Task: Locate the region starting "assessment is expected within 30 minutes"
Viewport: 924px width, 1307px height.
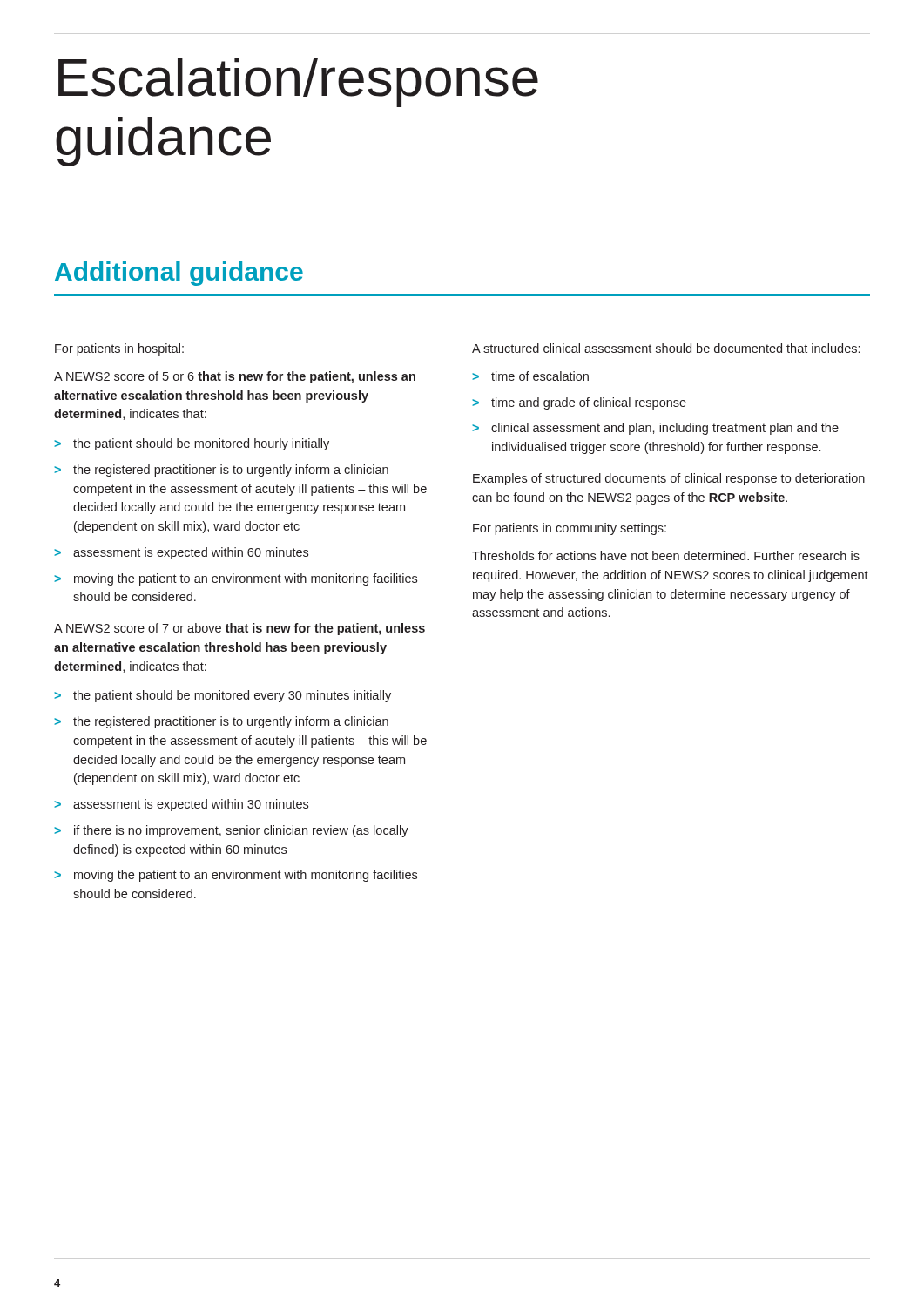Action: click(x=191, y=804)
